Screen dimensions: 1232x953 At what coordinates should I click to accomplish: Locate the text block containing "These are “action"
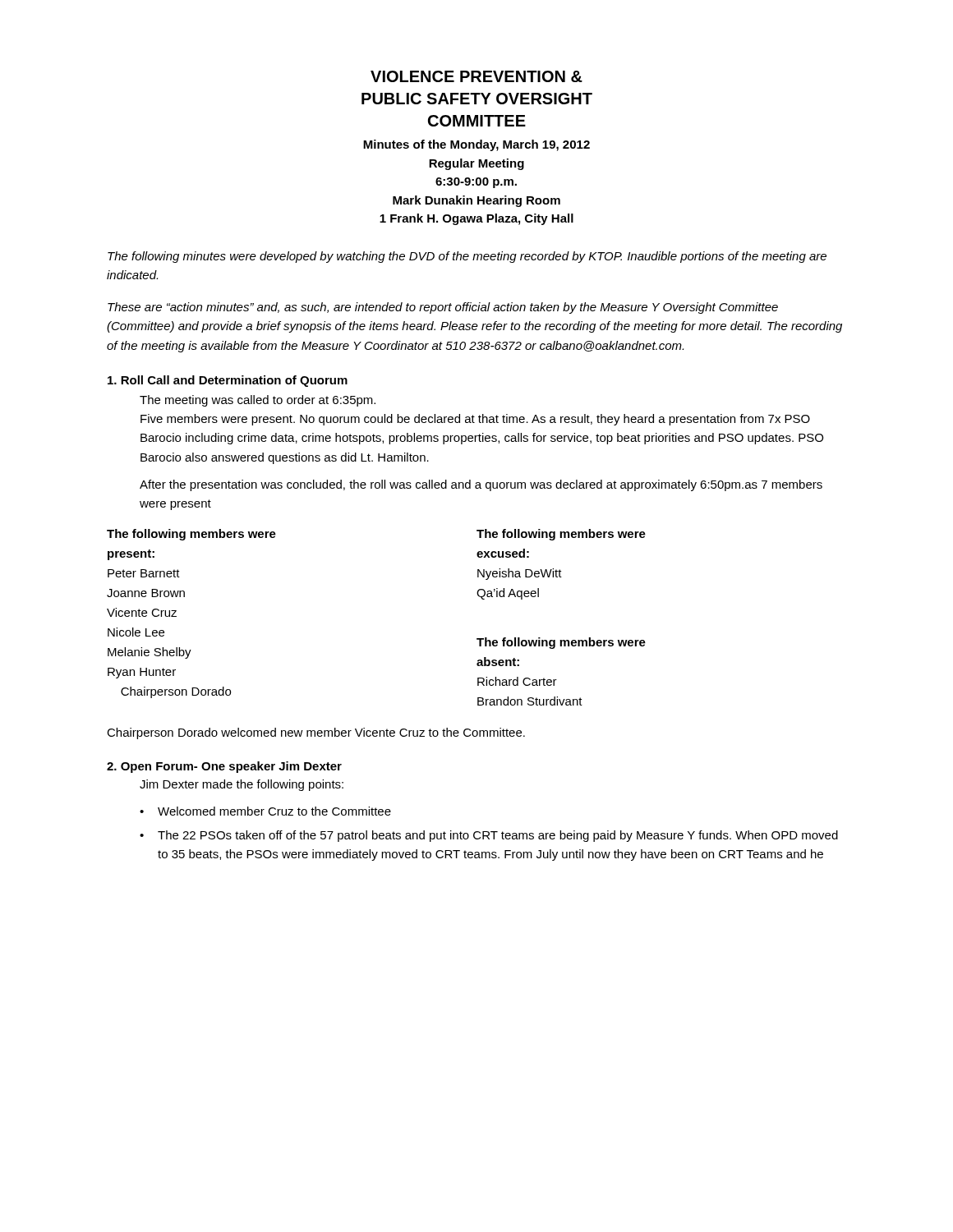pyautogui.click(x=475, y=326)
